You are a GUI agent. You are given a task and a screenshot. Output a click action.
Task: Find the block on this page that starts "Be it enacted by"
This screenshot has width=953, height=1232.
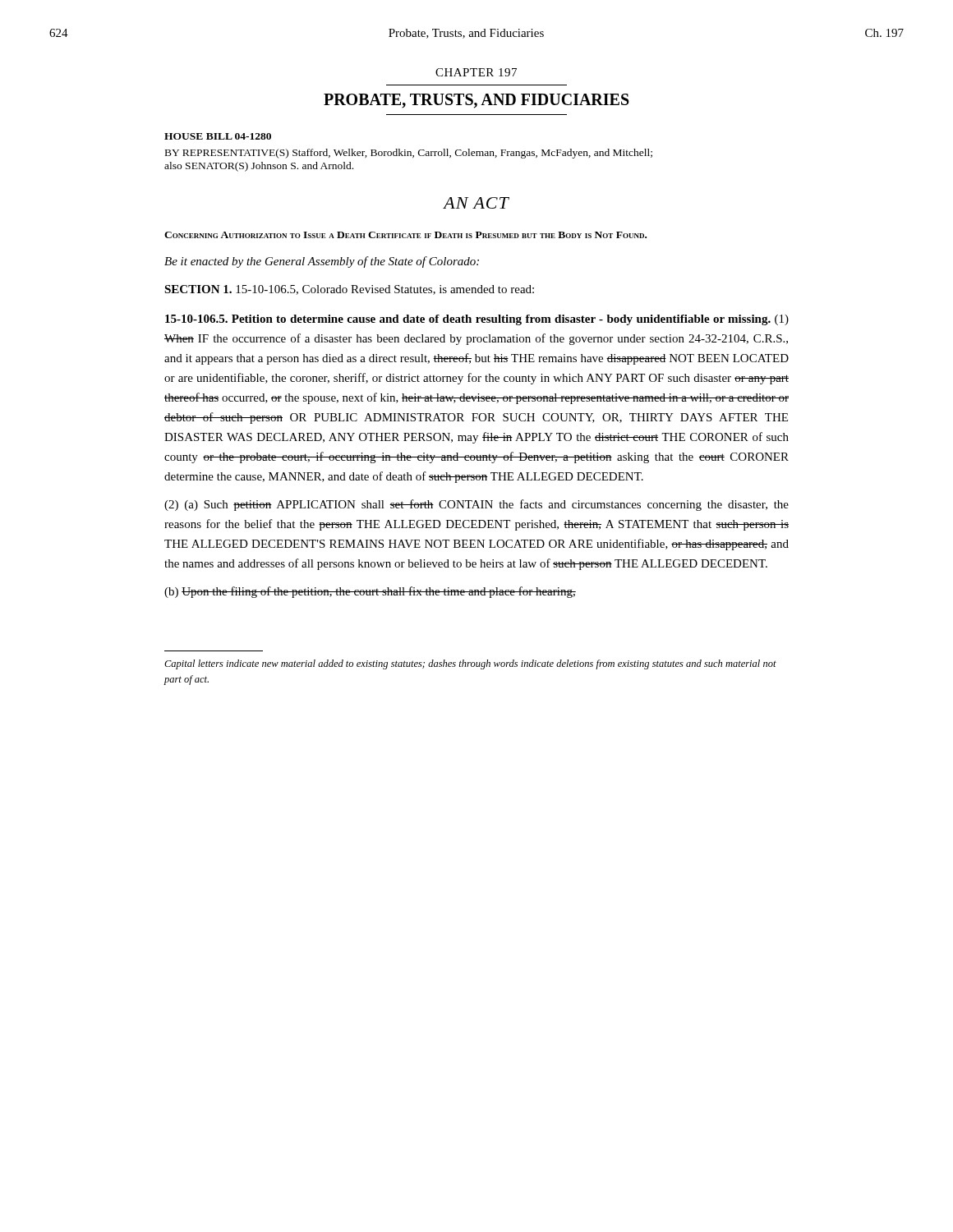point(476,262)
